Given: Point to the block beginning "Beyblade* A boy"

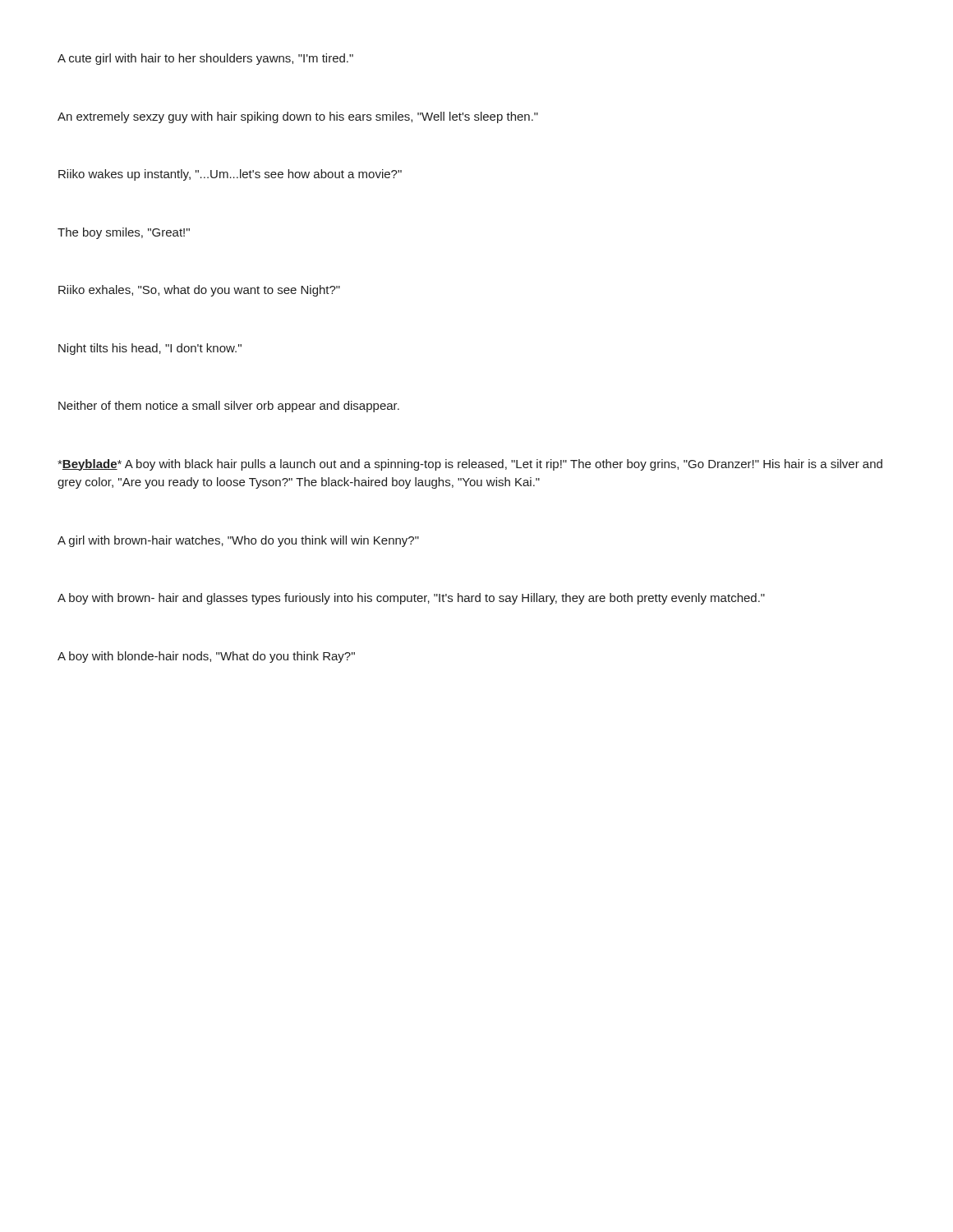Looking at the screenshot, I should tap(470, 472).
